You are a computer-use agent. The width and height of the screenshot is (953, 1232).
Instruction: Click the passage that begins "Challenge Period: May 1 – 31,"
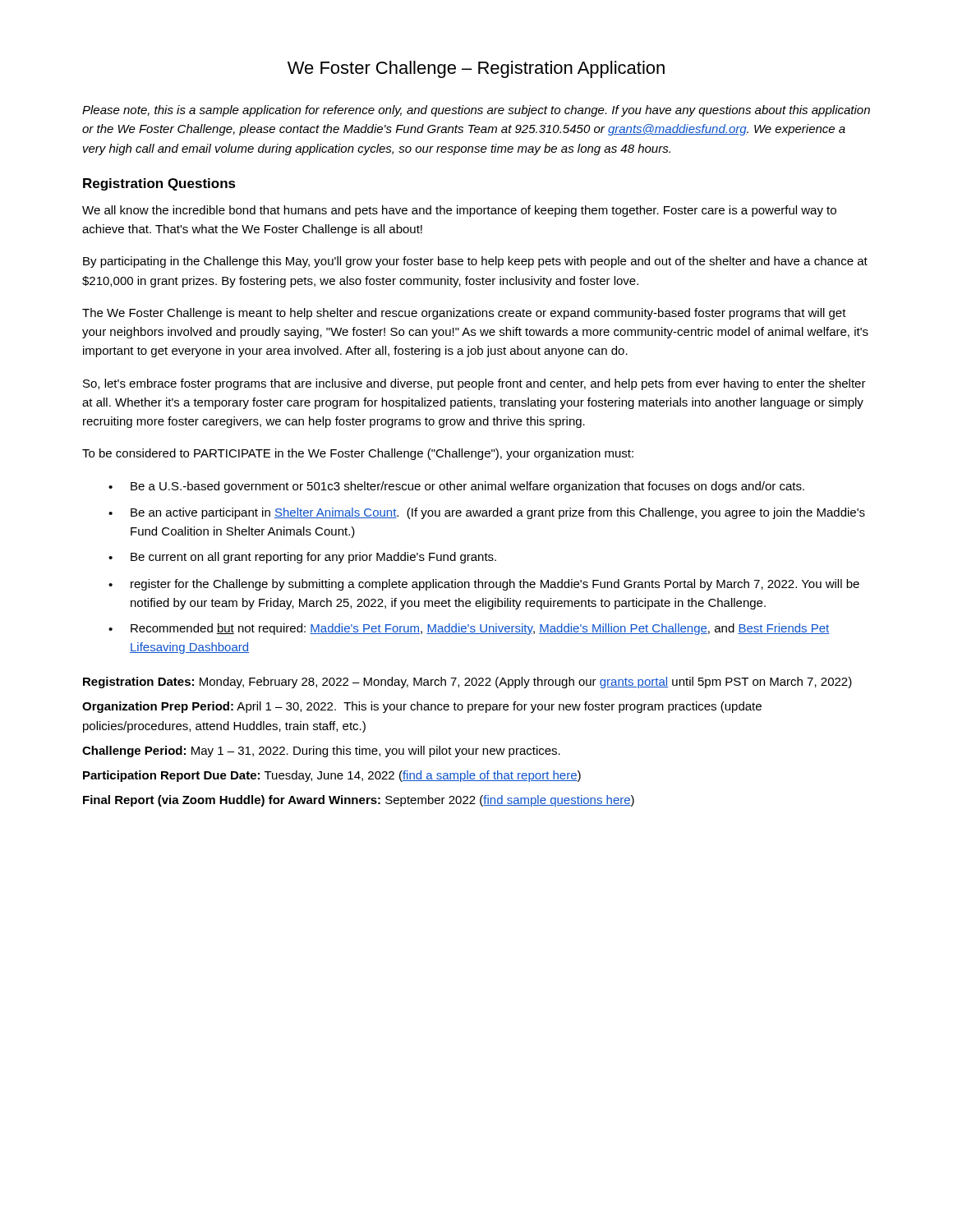tap(322, 750)
